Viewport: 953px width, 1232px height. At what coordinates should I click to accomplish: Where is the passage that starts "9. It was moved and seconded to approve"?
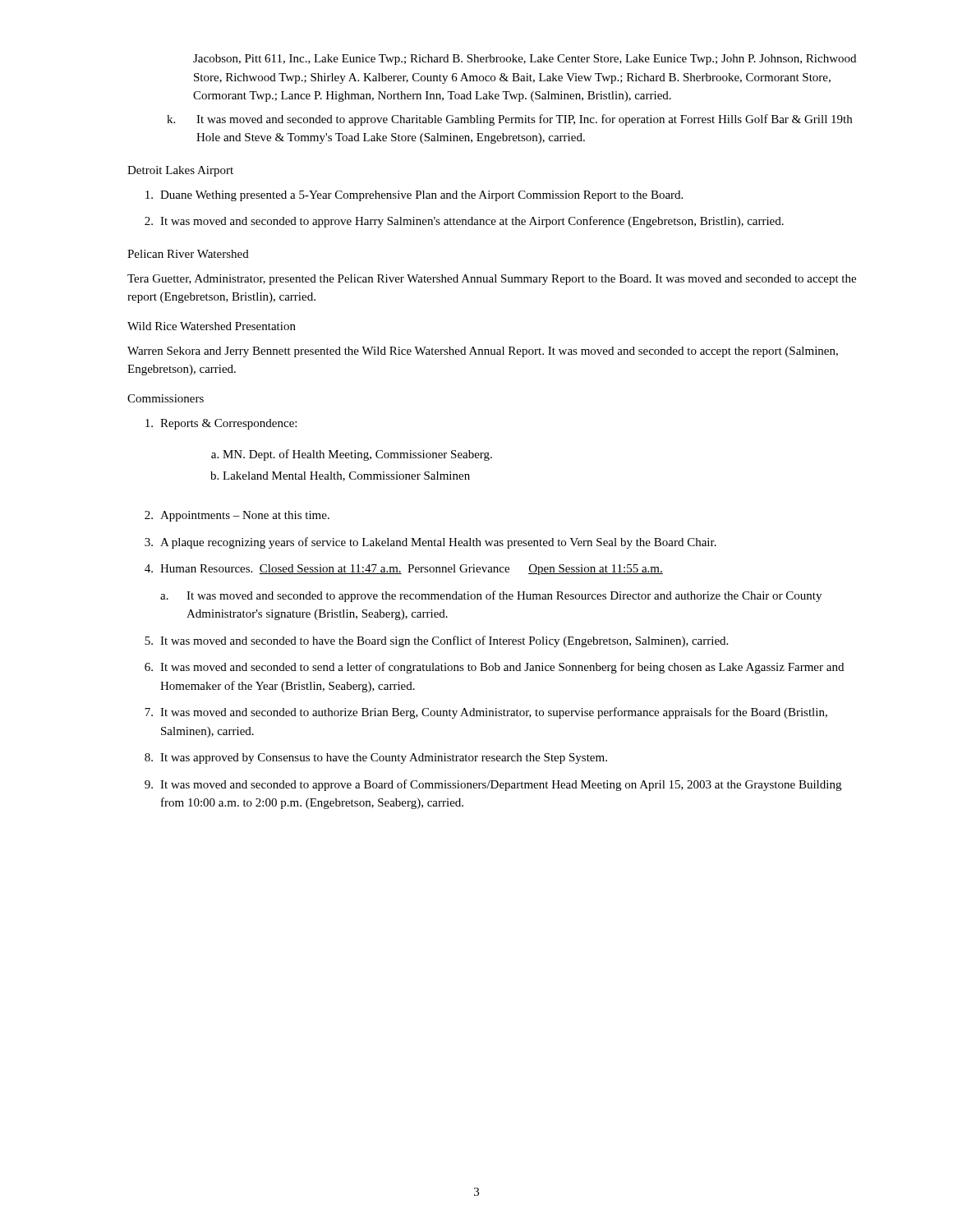[x=493, y=793]
